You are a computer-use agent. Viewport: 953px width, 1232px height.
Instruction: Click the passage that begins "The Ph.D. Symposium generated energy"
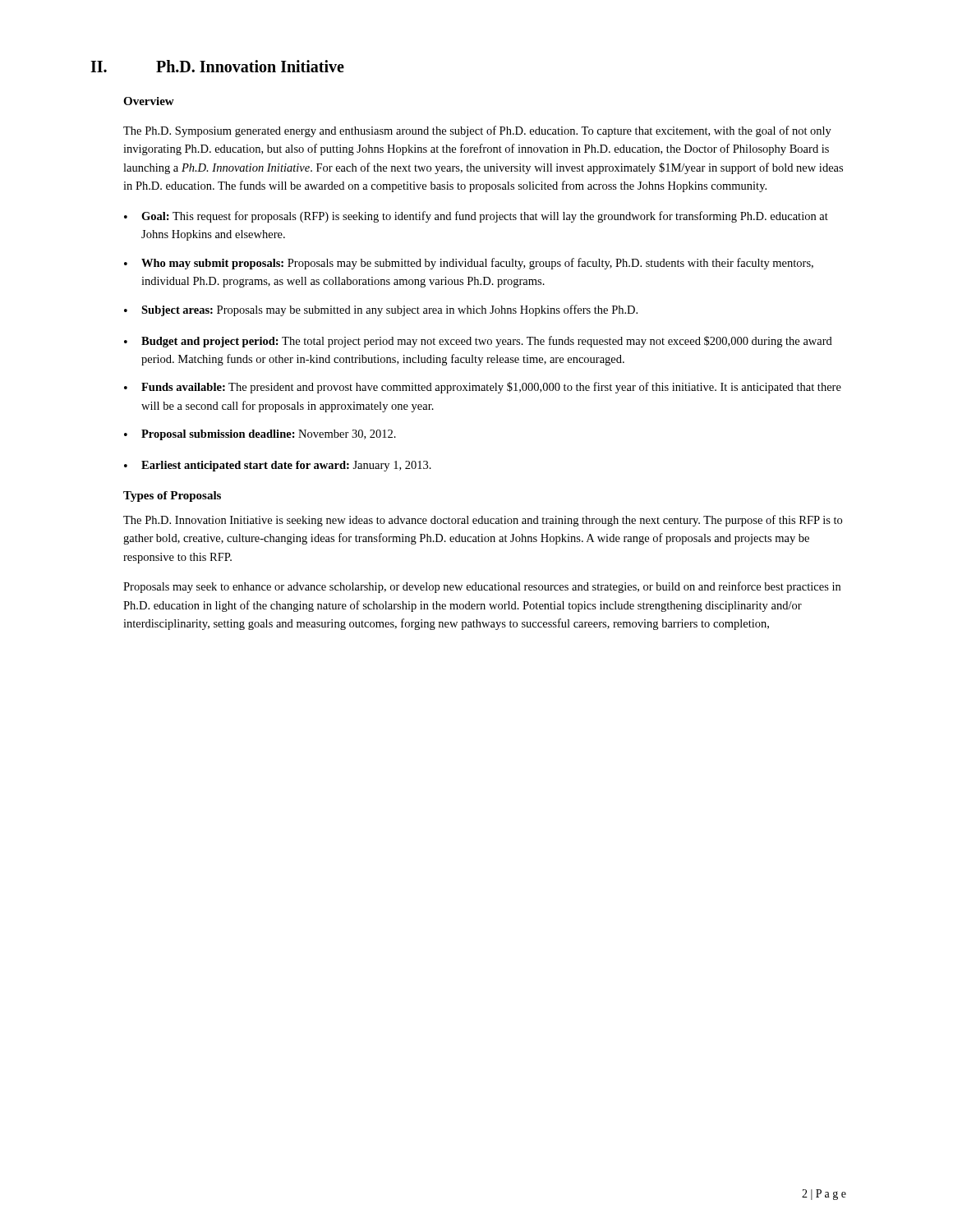pos(483,158)
